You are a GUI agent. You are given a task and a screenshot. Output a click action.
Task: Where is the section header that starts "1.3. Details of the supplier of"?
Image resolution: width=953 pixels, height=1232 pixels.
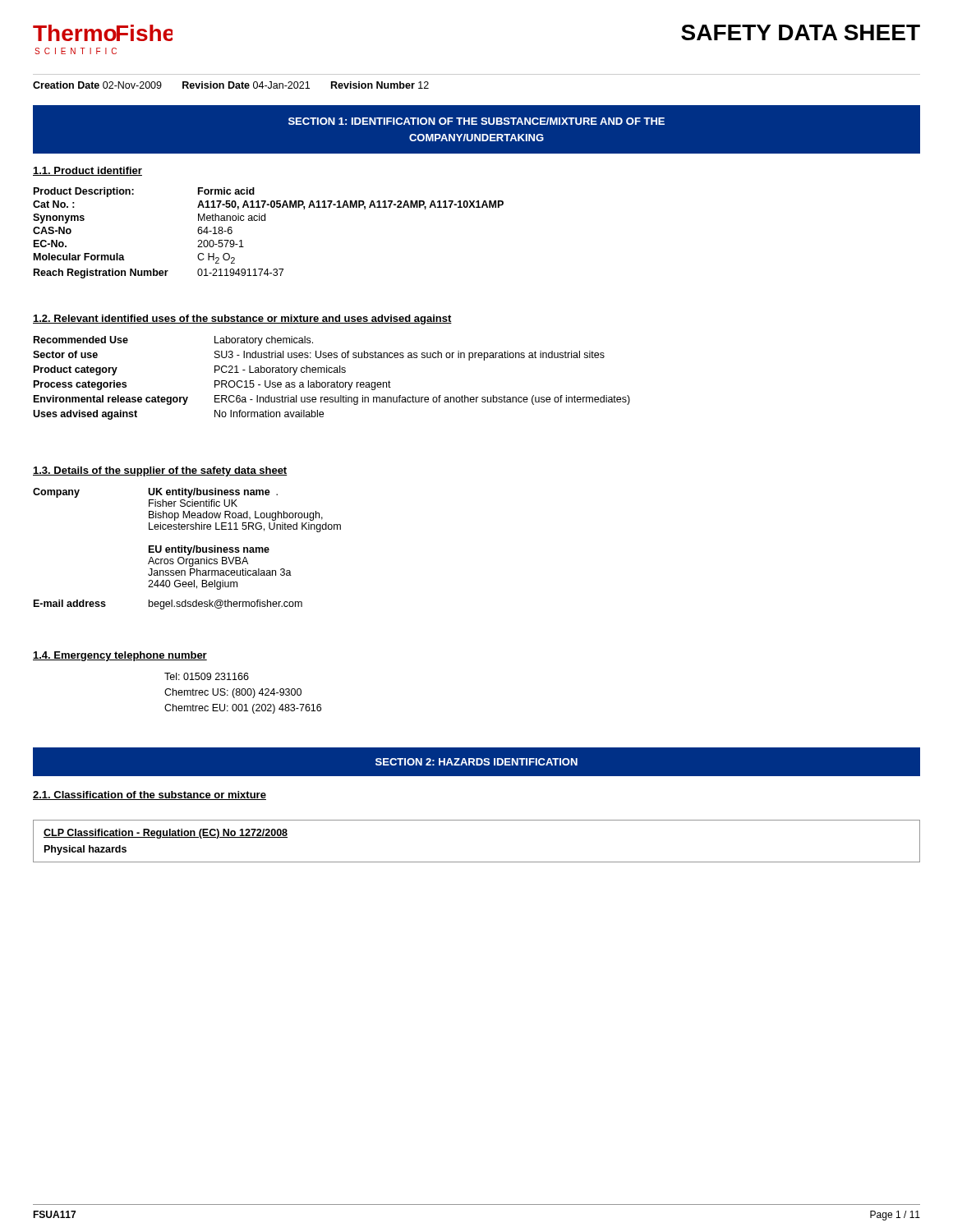coord(160,470)
